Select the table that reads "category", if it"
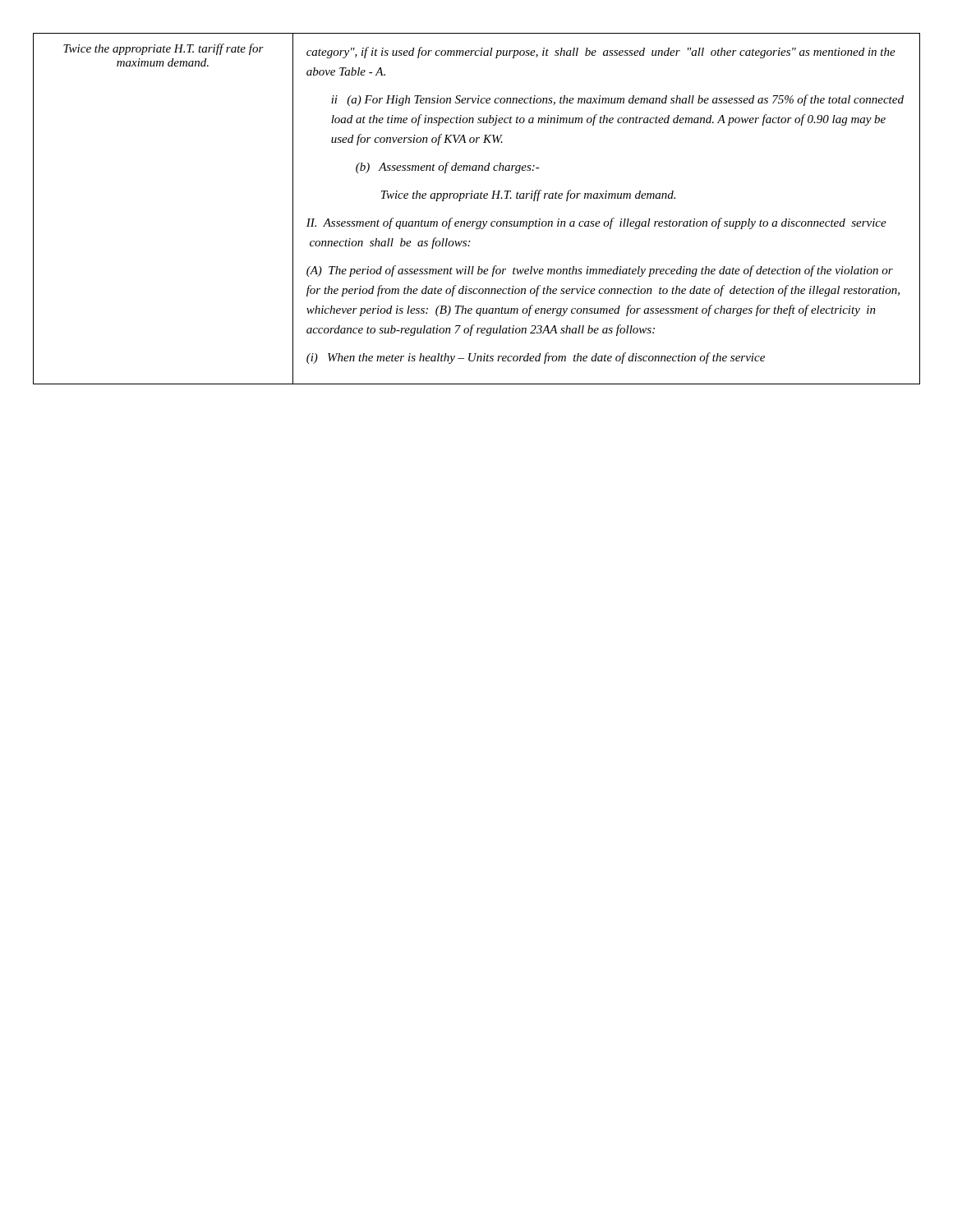 (x=476, y=209)
